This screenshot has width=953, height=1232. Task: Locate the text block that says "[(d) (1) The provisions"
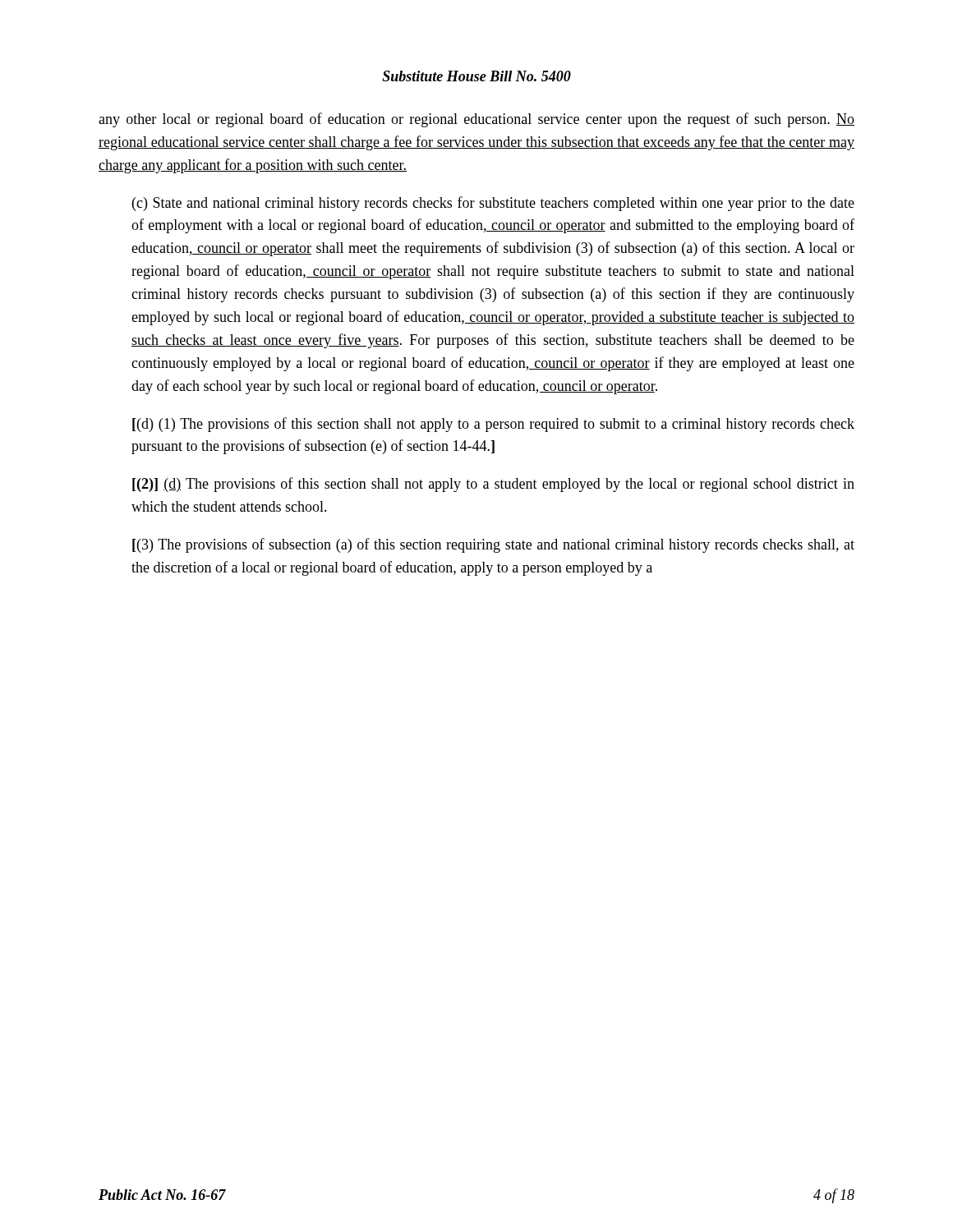(493, 435)
